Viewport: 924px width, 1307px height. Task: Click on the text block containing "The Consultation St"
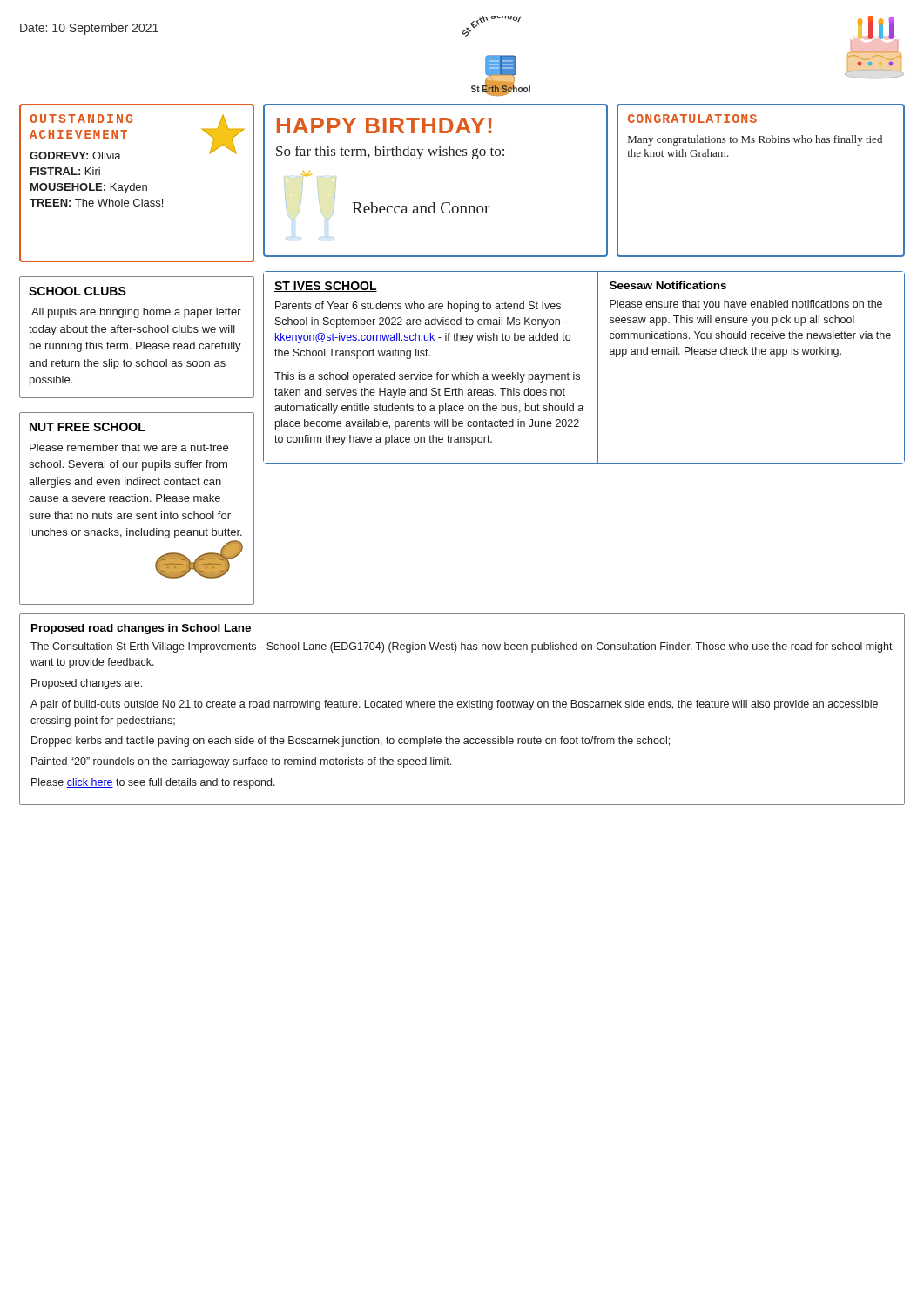(x=461, y=654)
